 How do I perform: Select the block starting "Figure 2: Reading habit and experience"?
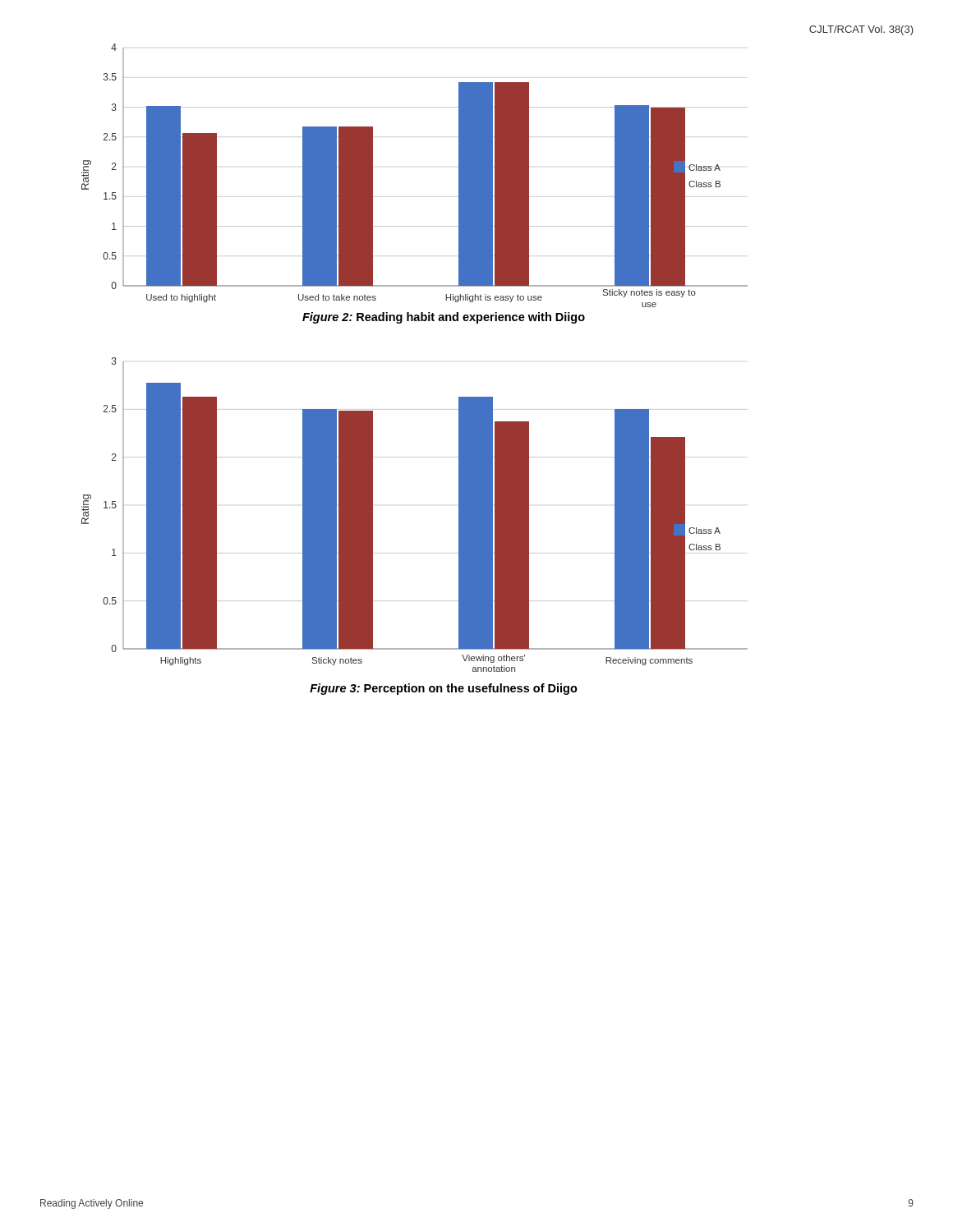coord(444,317)
